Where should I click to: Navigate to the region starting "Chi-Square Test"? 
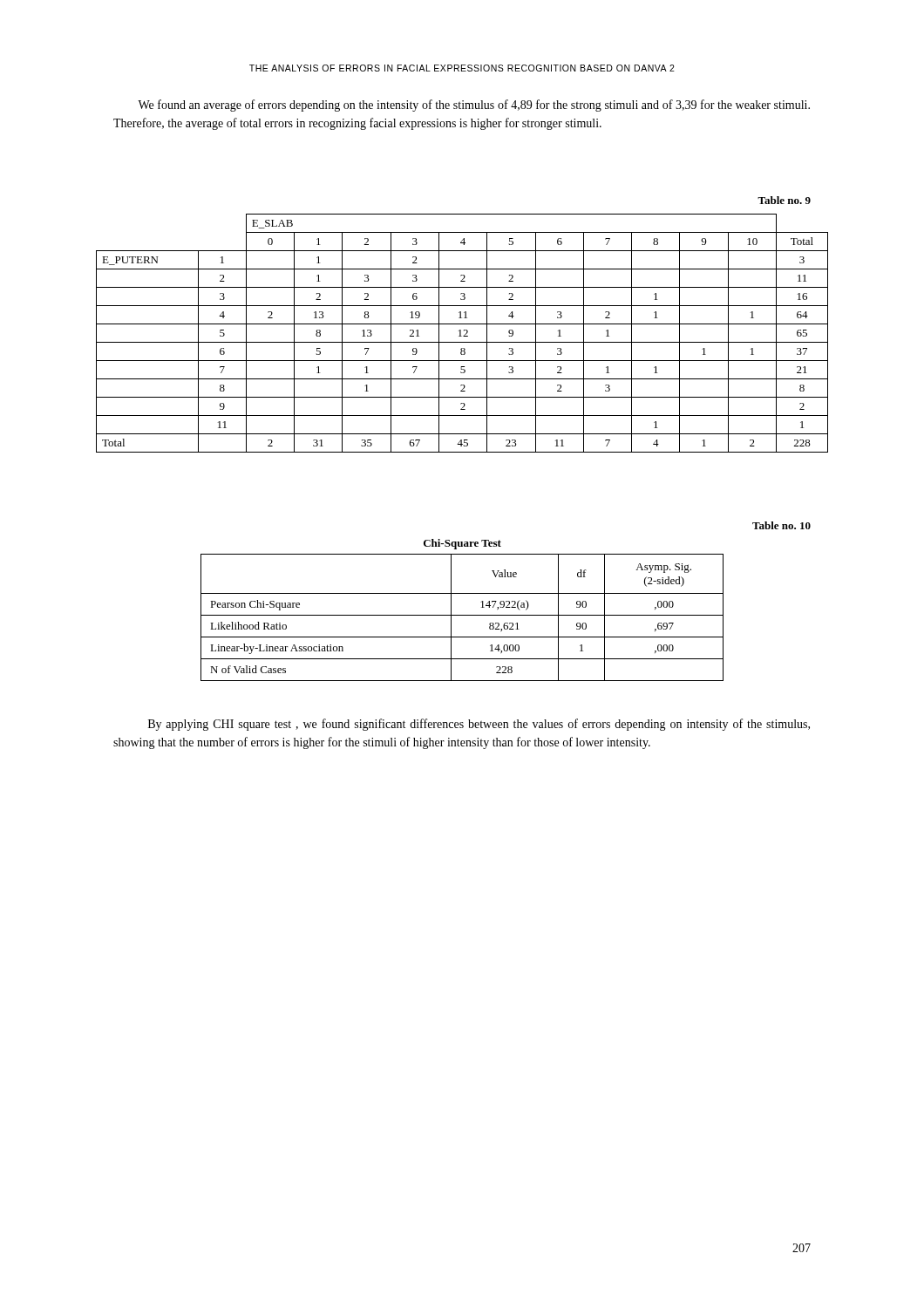pyautogui.click(x=462, y=543)
